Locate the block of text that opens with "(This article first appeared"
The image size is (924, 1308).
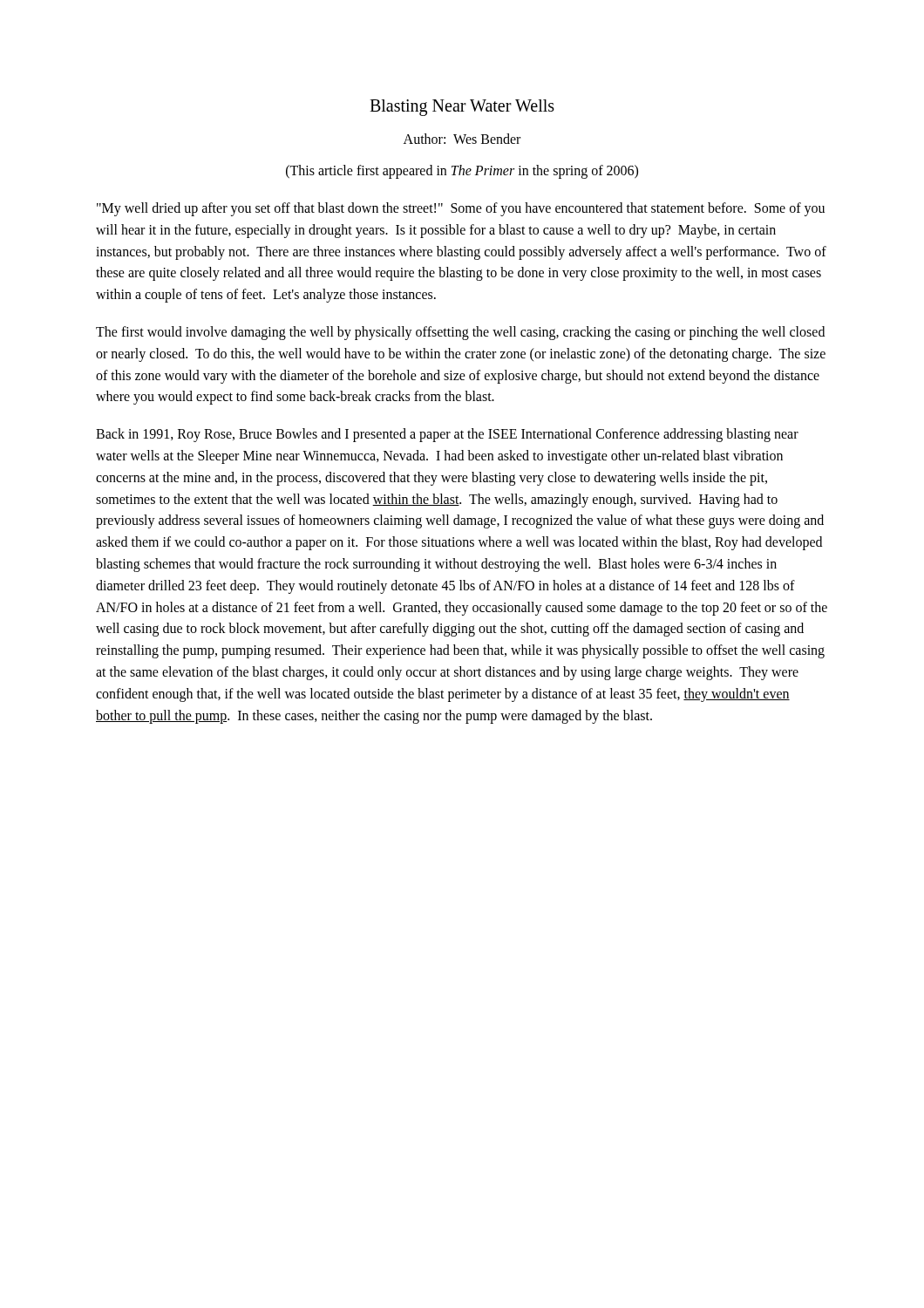point(462,171)
